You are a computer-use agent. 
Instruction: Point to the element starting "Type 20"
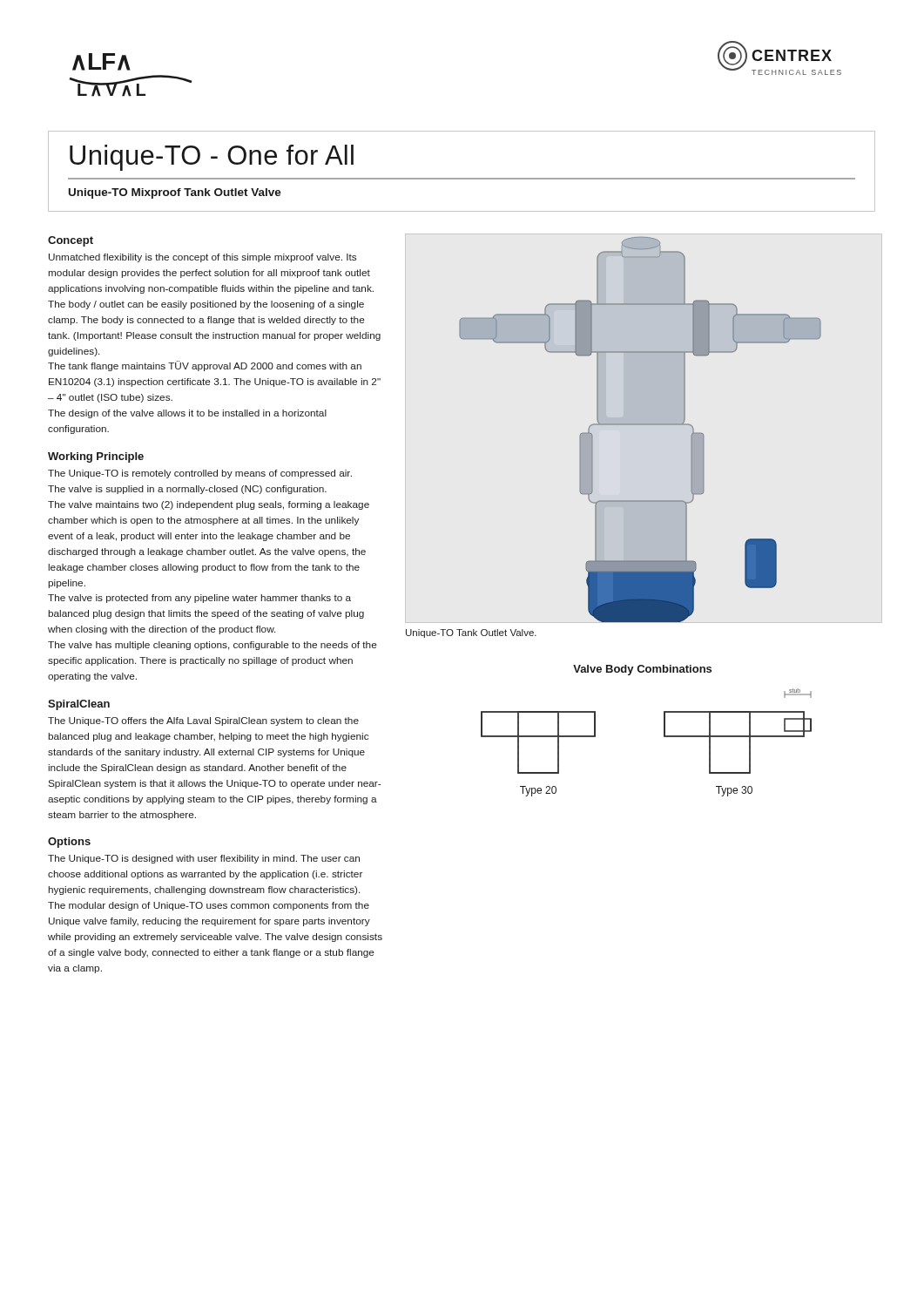[x=538, y=790]
